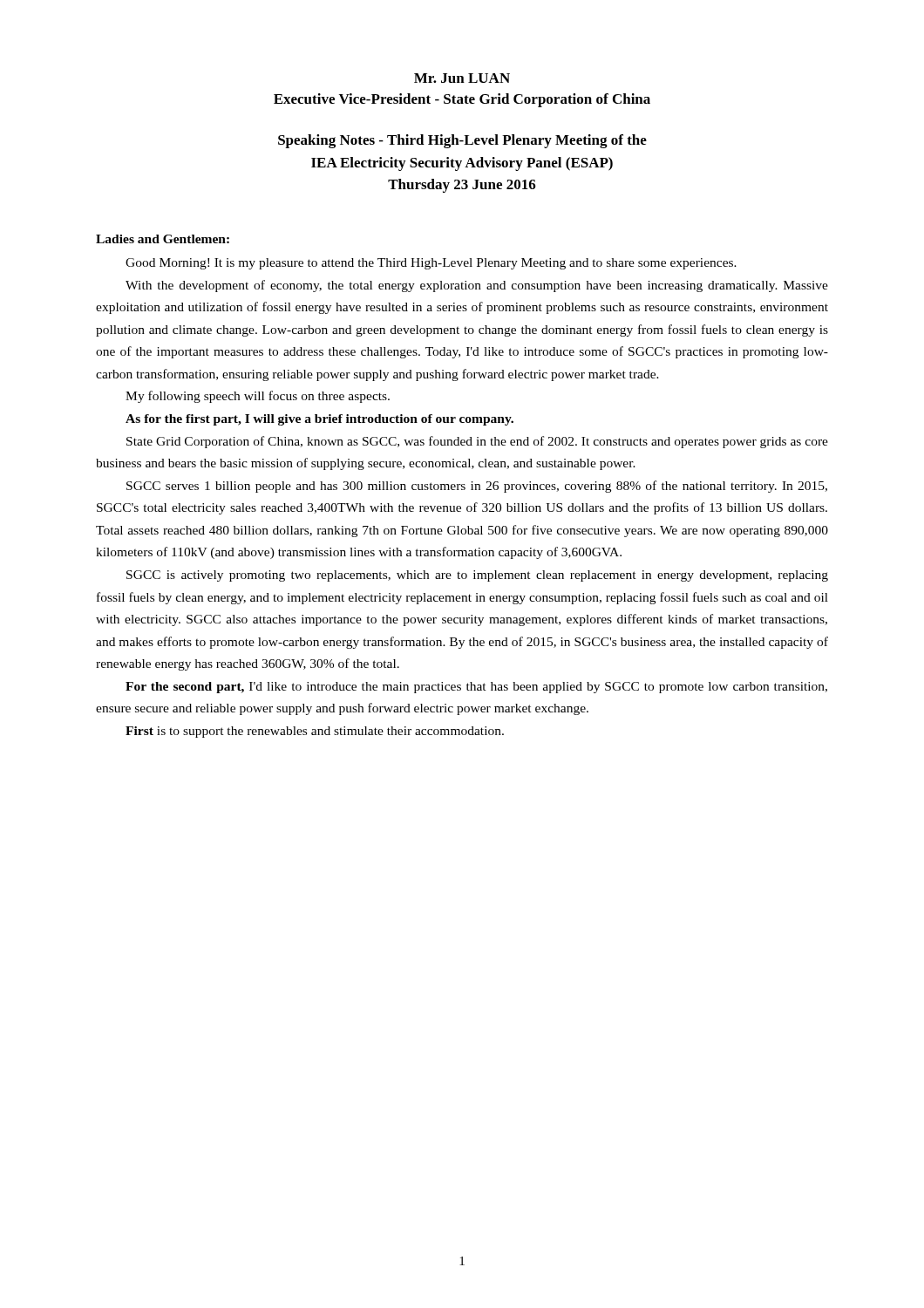Find the text block that says "SGCC is actively promoting two replacements, which are"
924x1308 pixels.
462,619
